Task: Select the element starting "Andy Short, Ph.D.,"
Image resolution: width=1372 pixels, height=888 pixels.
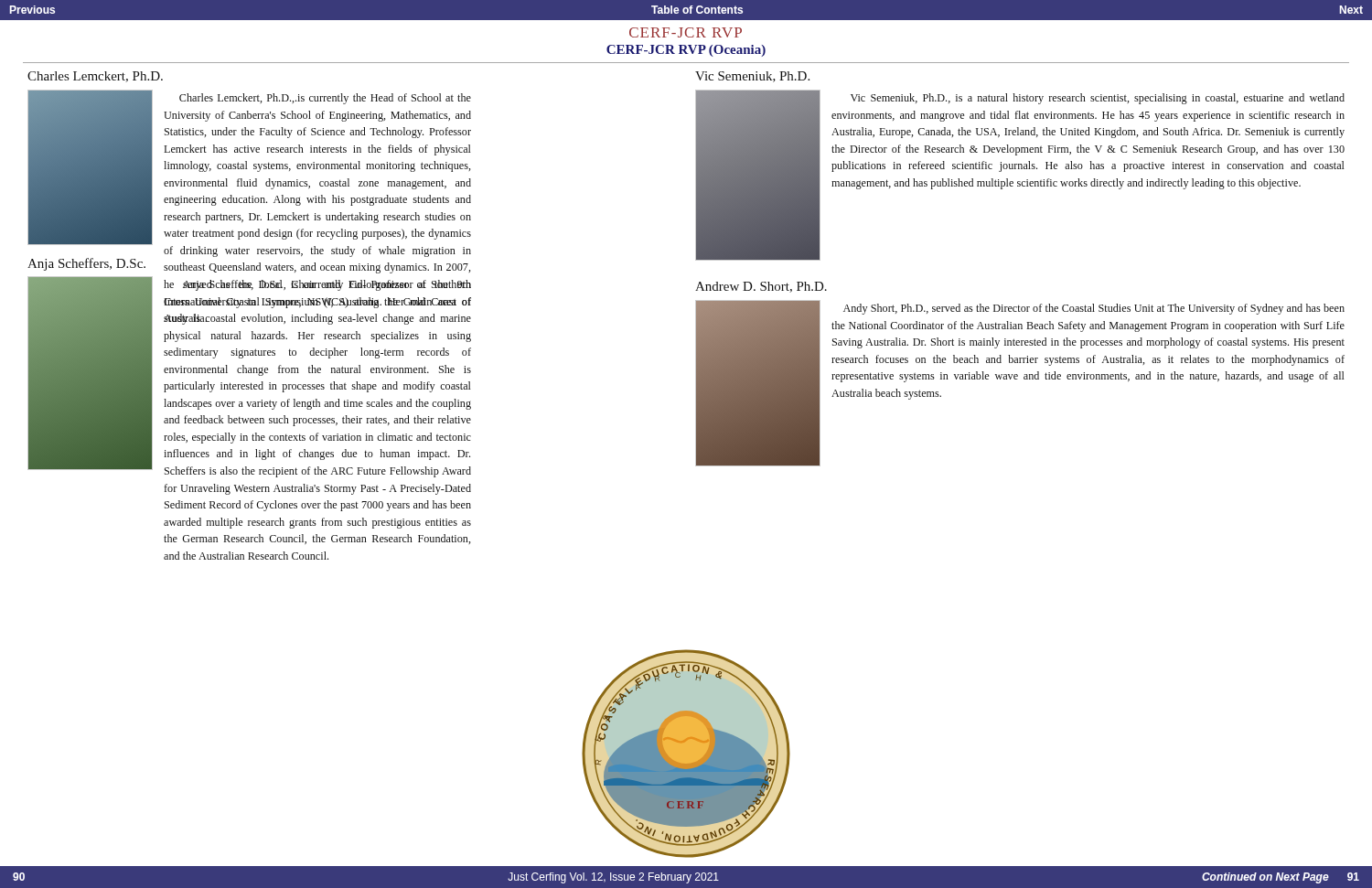Action: pos(1020,383)
